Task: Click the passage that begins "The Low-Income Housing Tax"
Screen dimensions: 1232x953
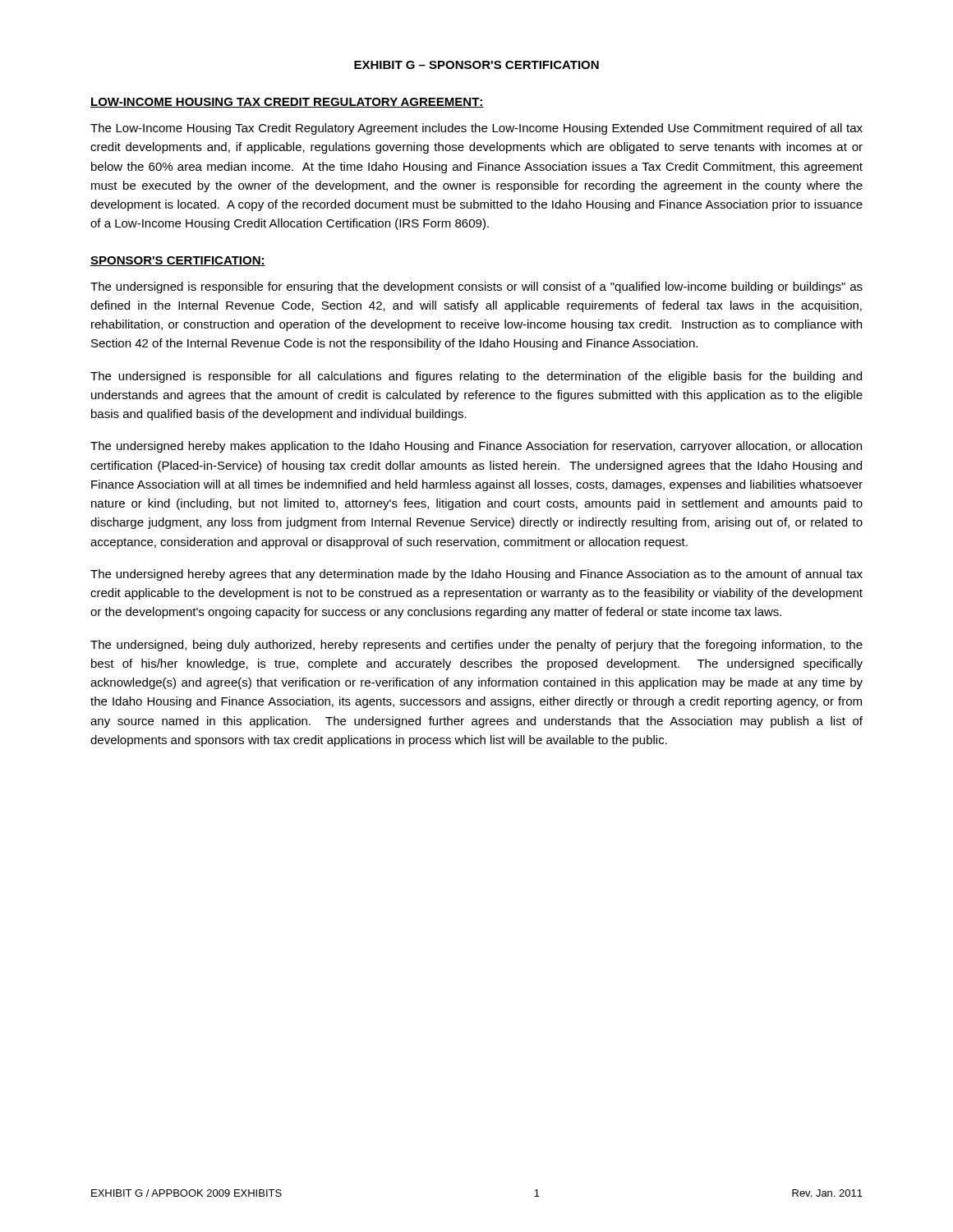Action: tap(476, 175)
